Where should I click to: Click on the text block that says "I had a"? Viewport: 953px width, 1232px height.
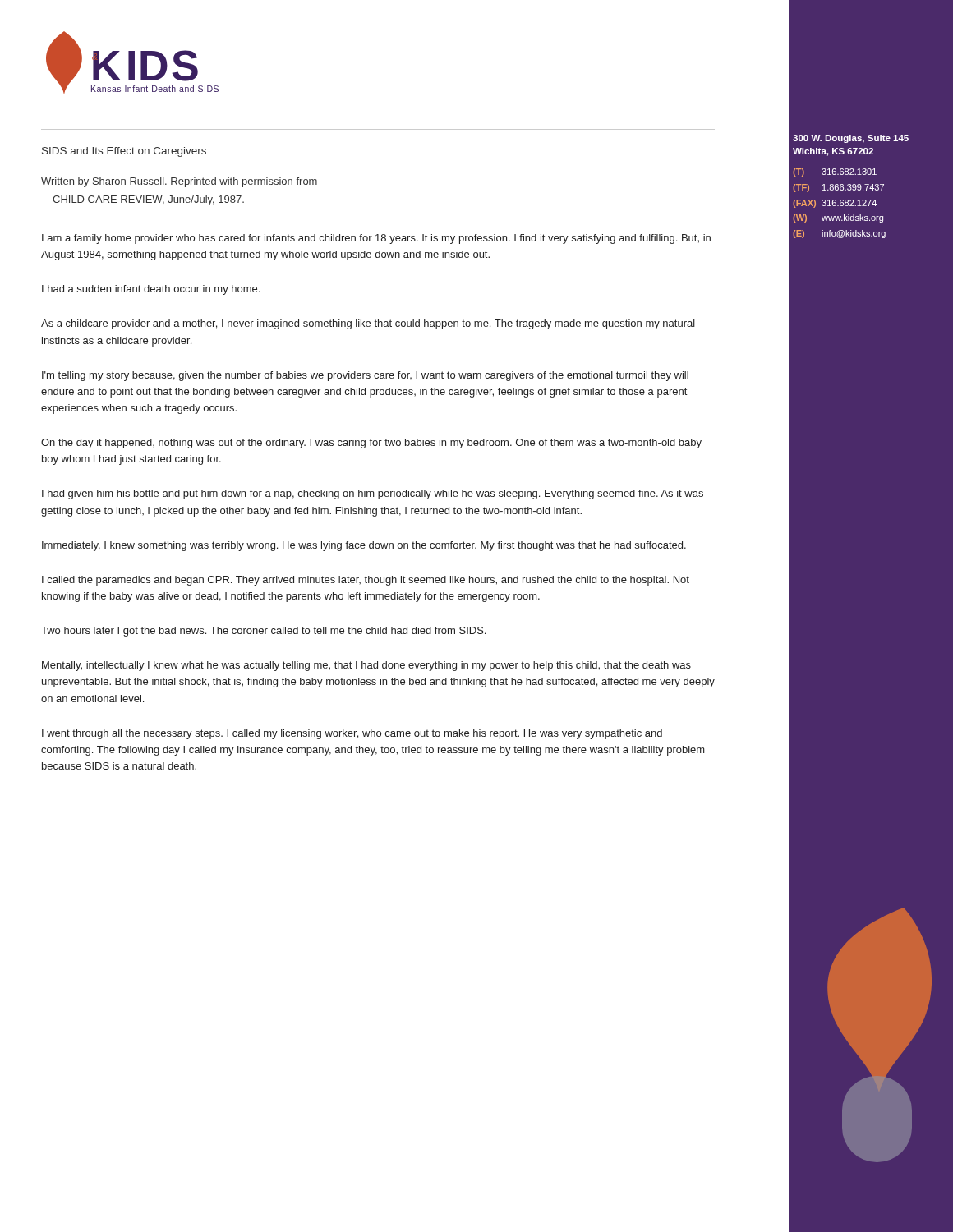point(151,289)
